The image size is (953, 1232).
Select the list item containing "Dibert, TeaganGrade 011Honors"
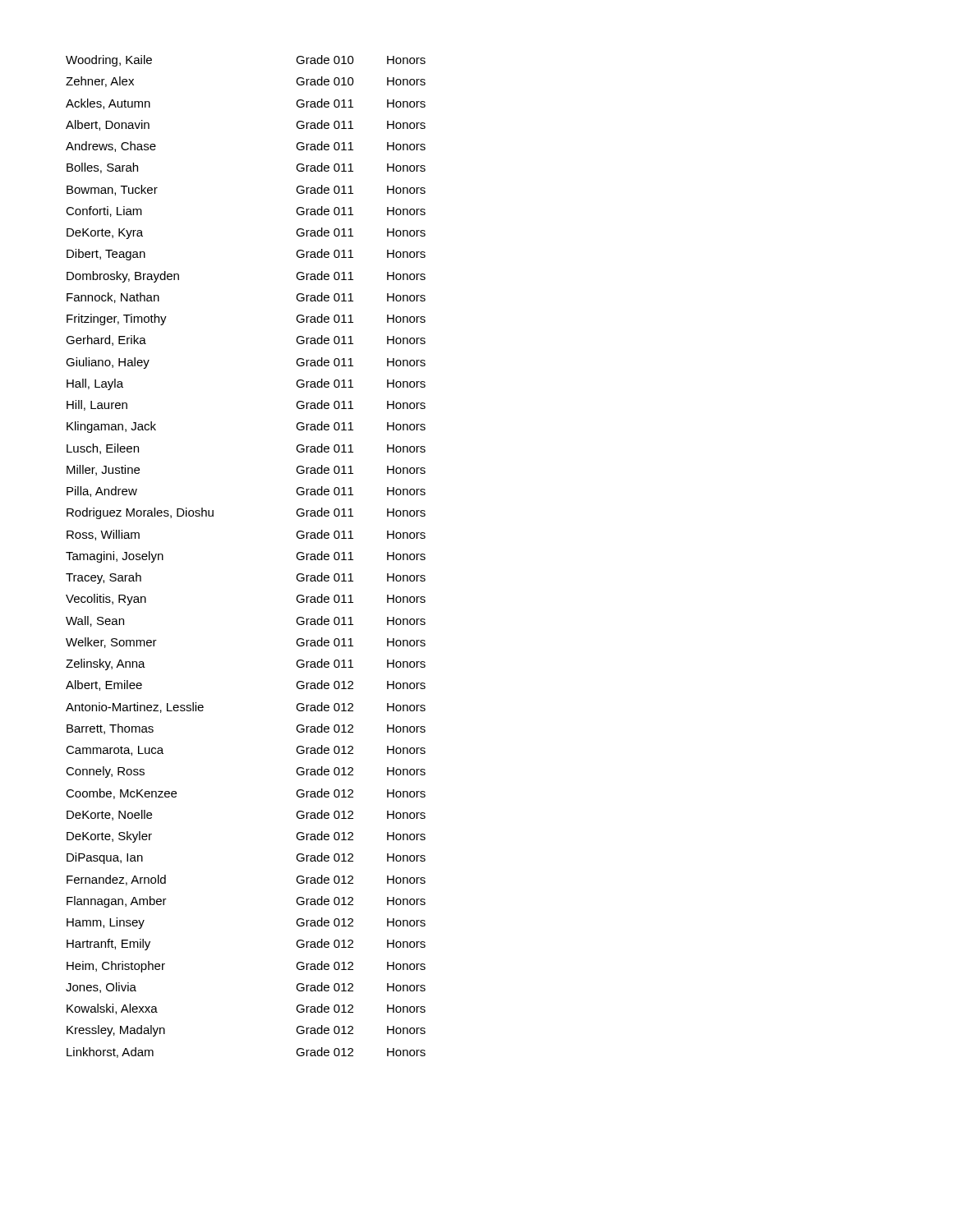click(112, 254)
